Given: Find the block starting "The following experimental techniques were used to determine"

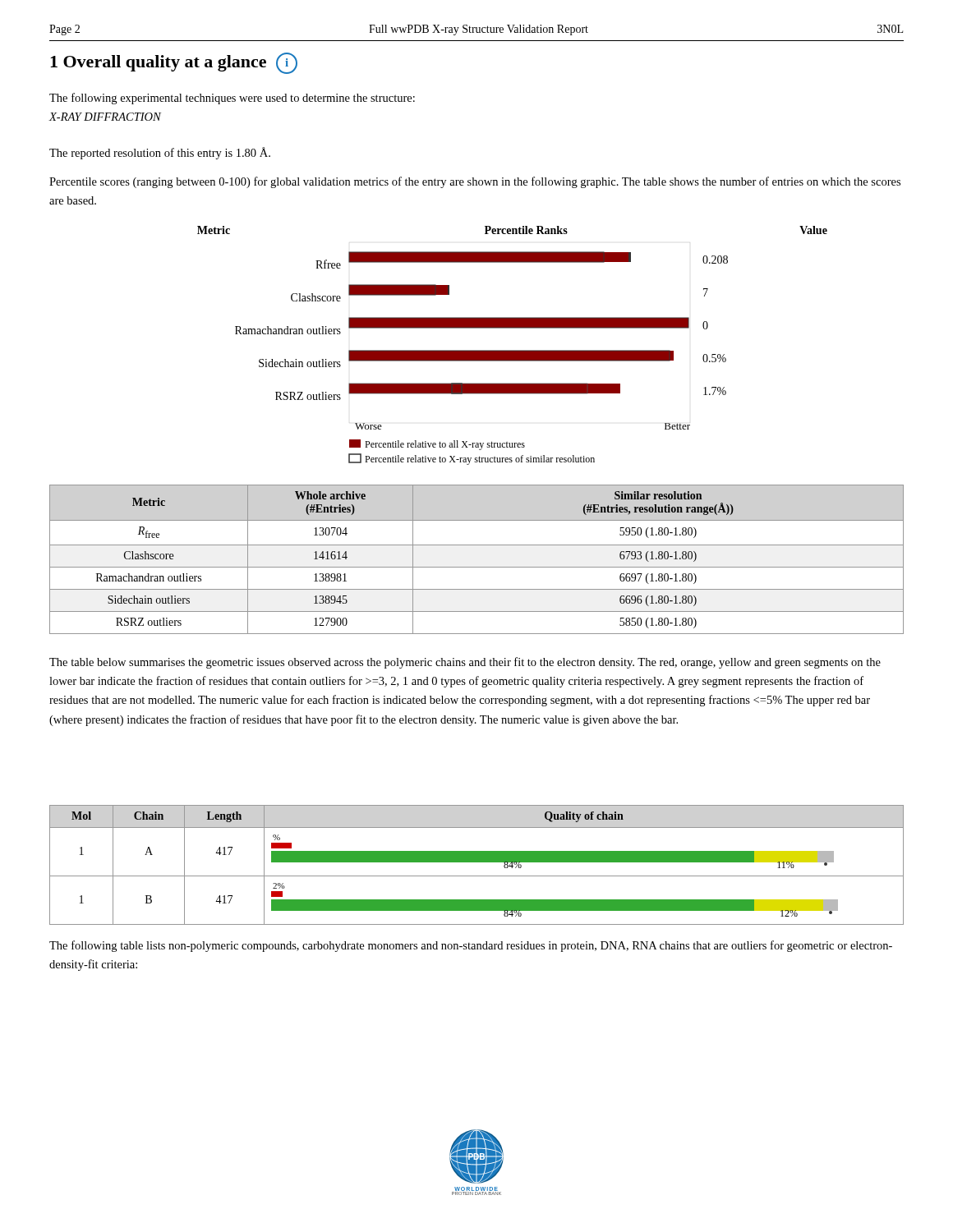Looking at the screenshot, I should point(232,107).
